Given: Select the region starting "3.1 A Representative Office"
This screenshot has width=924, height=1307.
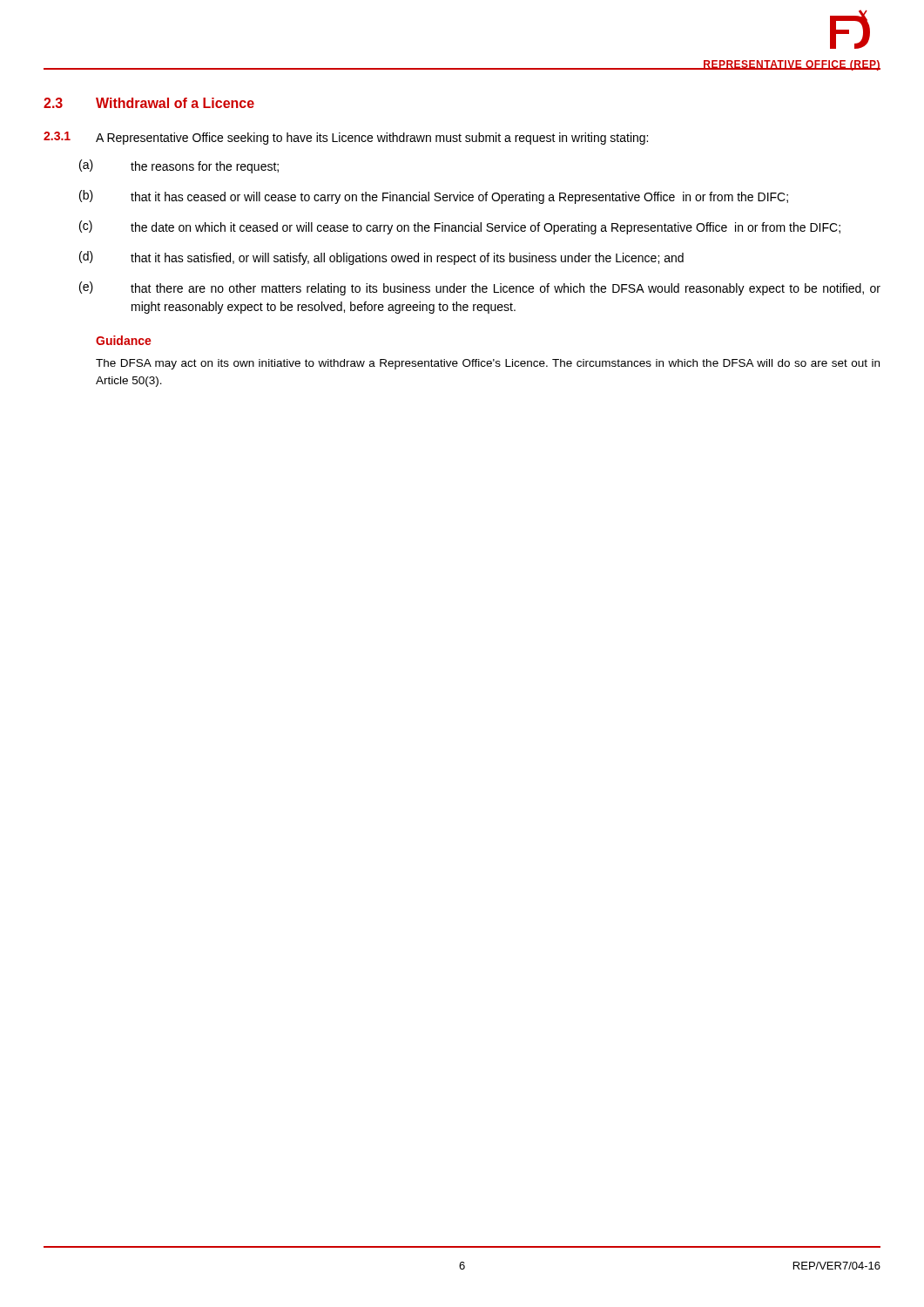Looking at the screenshot, I should (462, 138).
